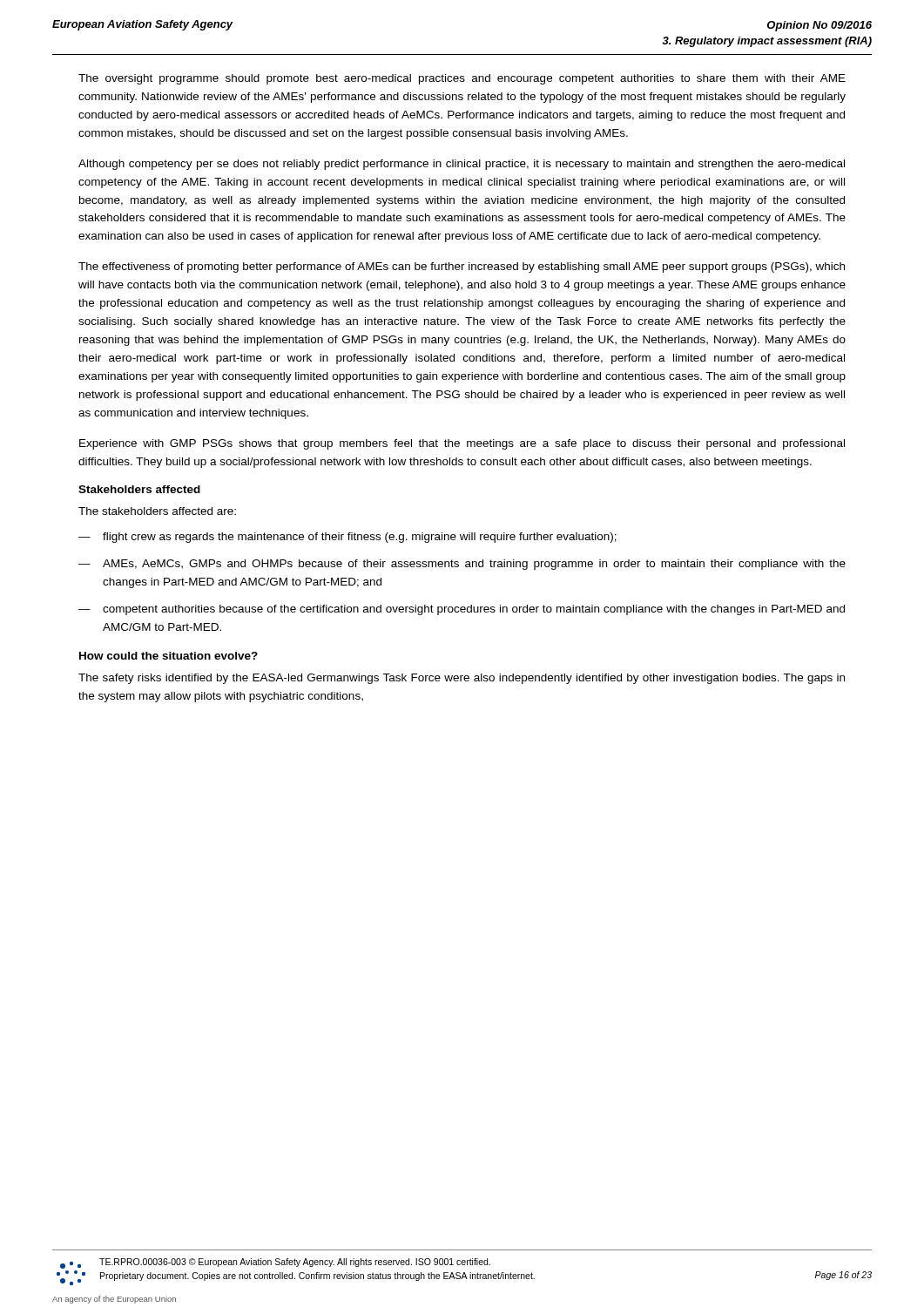Locate the block starting "— flight crew as regards the maintenance"

click(462, 537)
